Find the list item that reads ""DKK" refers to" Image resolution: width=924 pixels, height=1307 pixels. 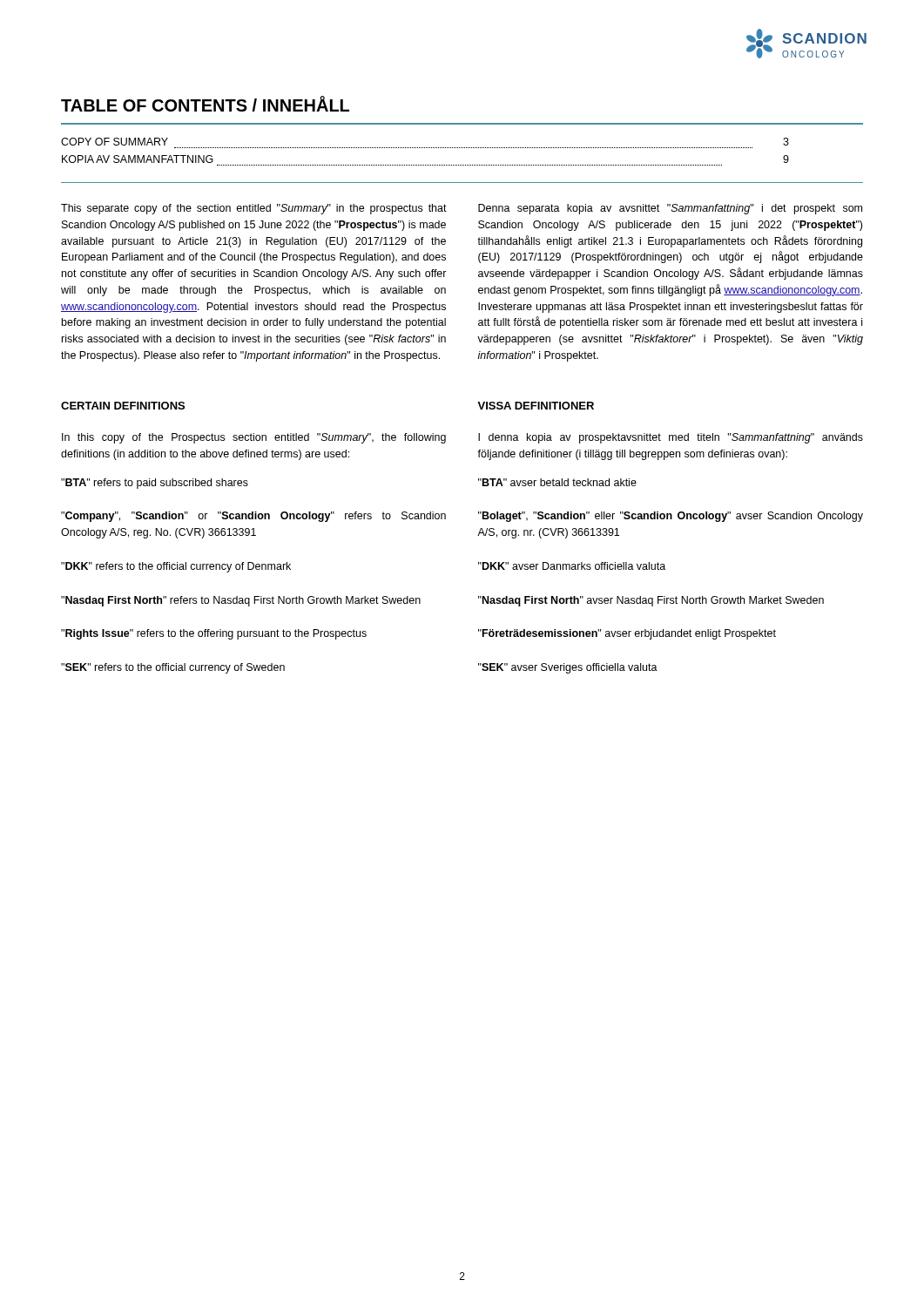(x=176, y=566)
